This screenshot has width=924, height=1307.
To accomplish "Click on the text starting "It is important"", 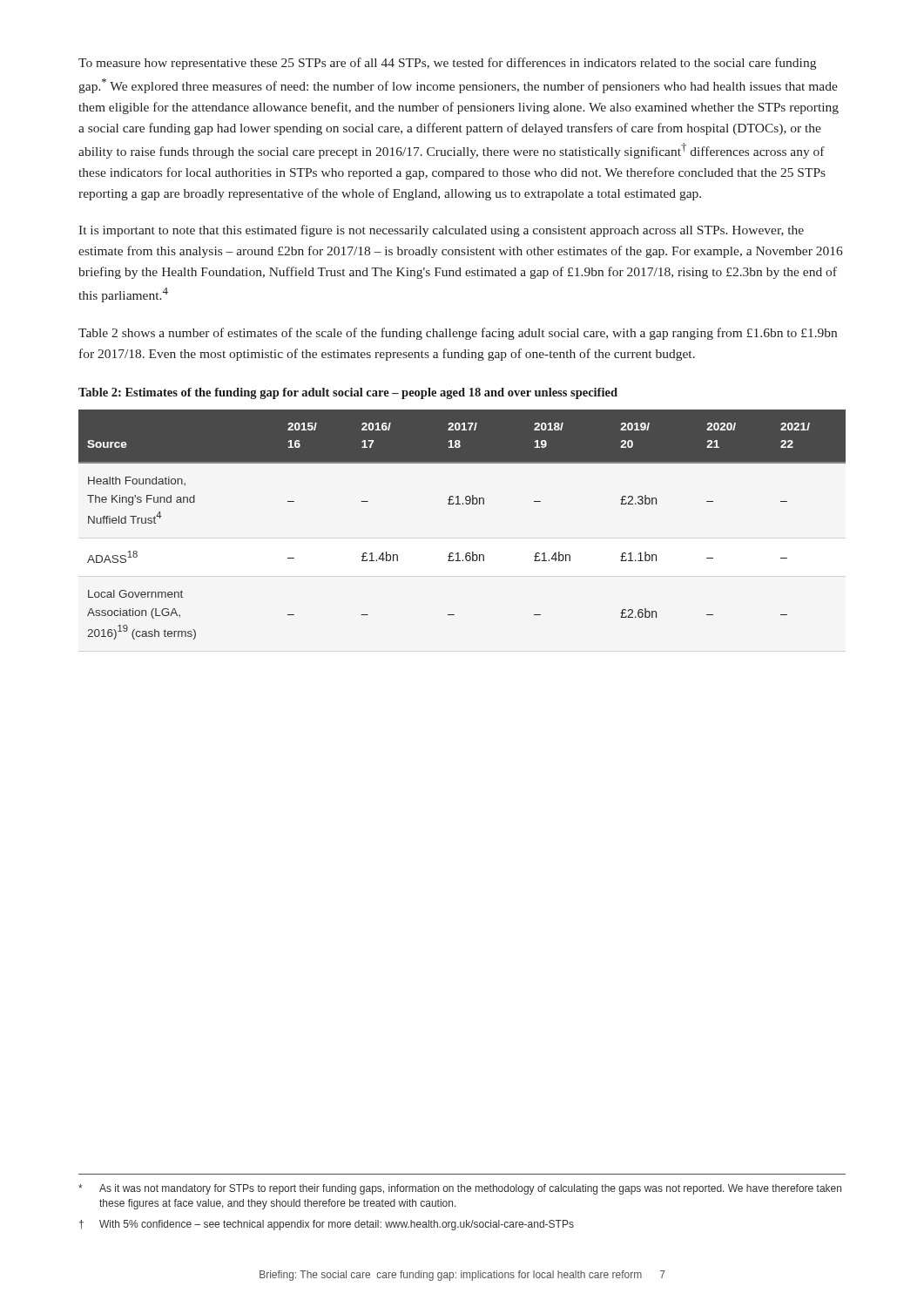I will click(461, 263).
